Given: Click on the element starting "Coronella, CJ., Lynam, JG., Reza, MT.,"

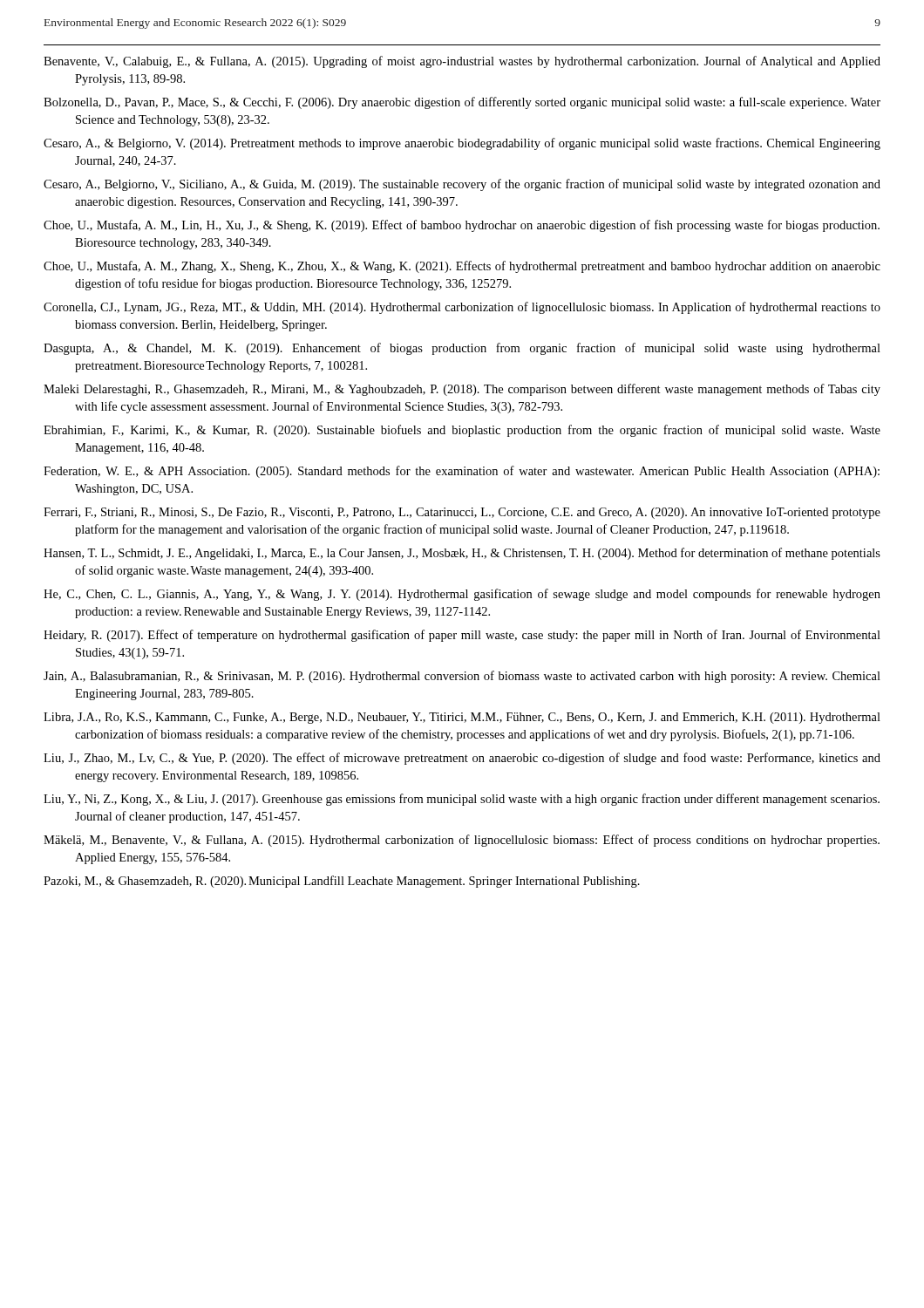Looking at the screenshot, I should click(462, 316).
